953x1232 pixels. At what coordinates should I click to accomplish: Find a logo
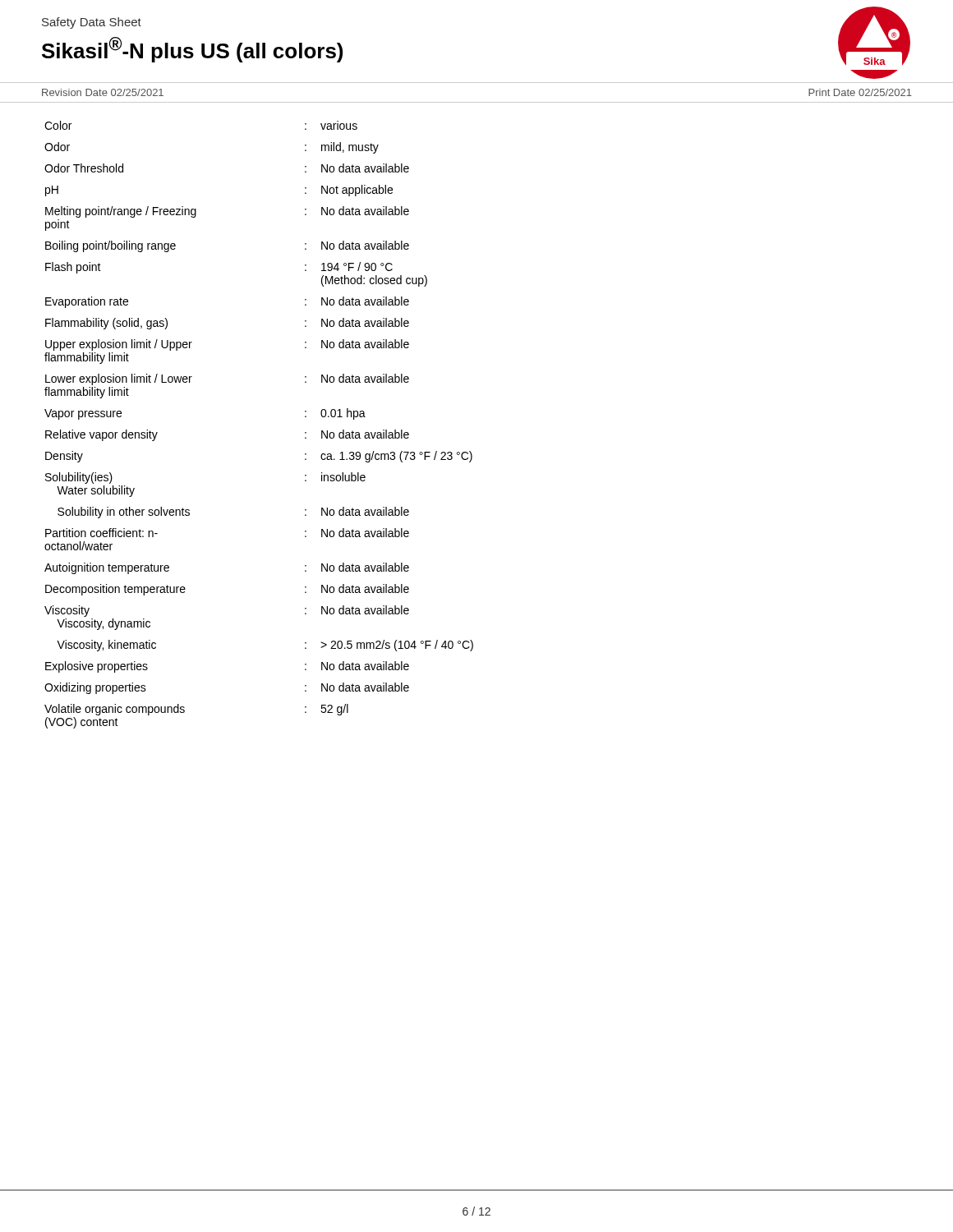tap(875, 43)
